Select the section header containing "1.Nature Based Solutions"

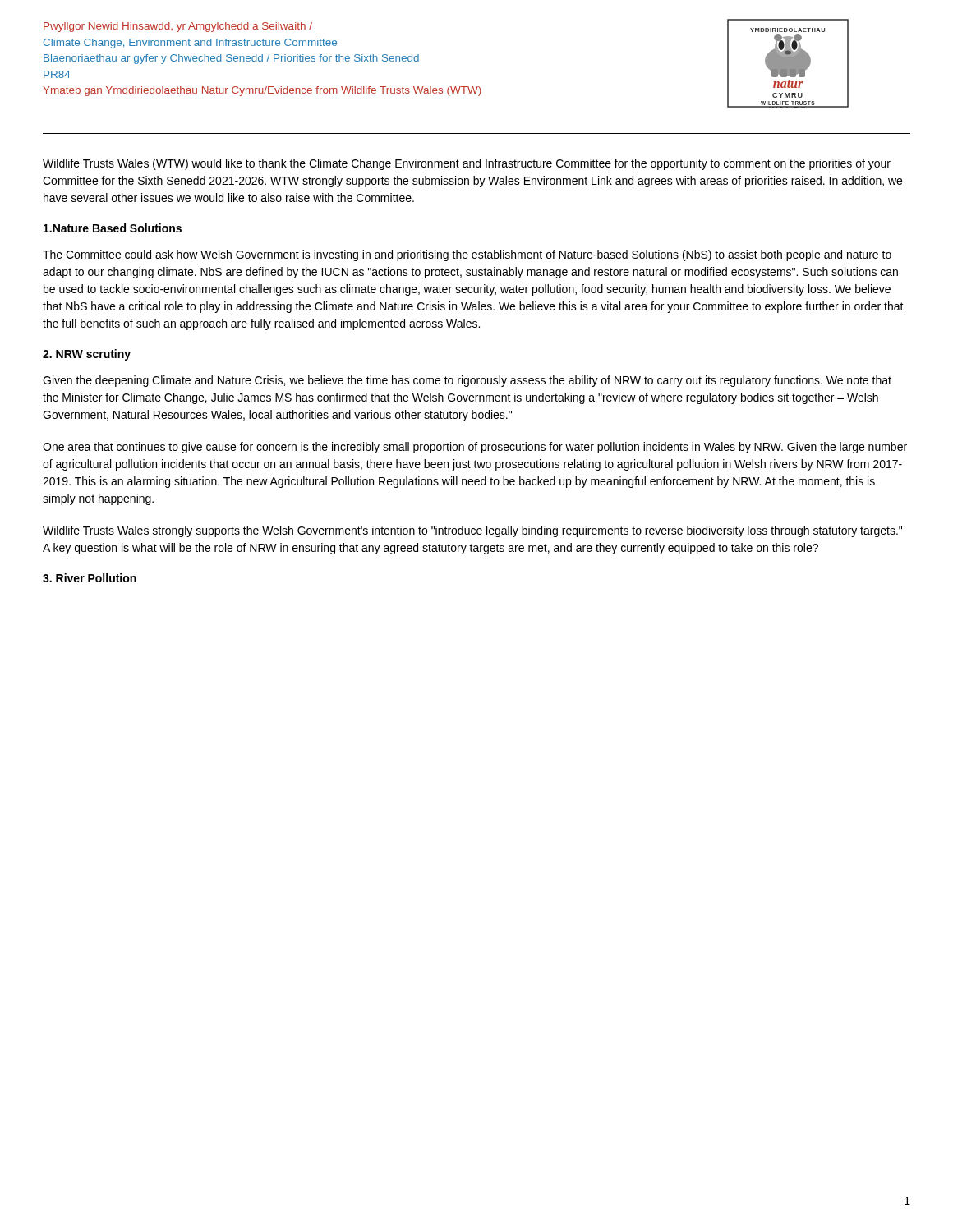[x=113, y=228]
